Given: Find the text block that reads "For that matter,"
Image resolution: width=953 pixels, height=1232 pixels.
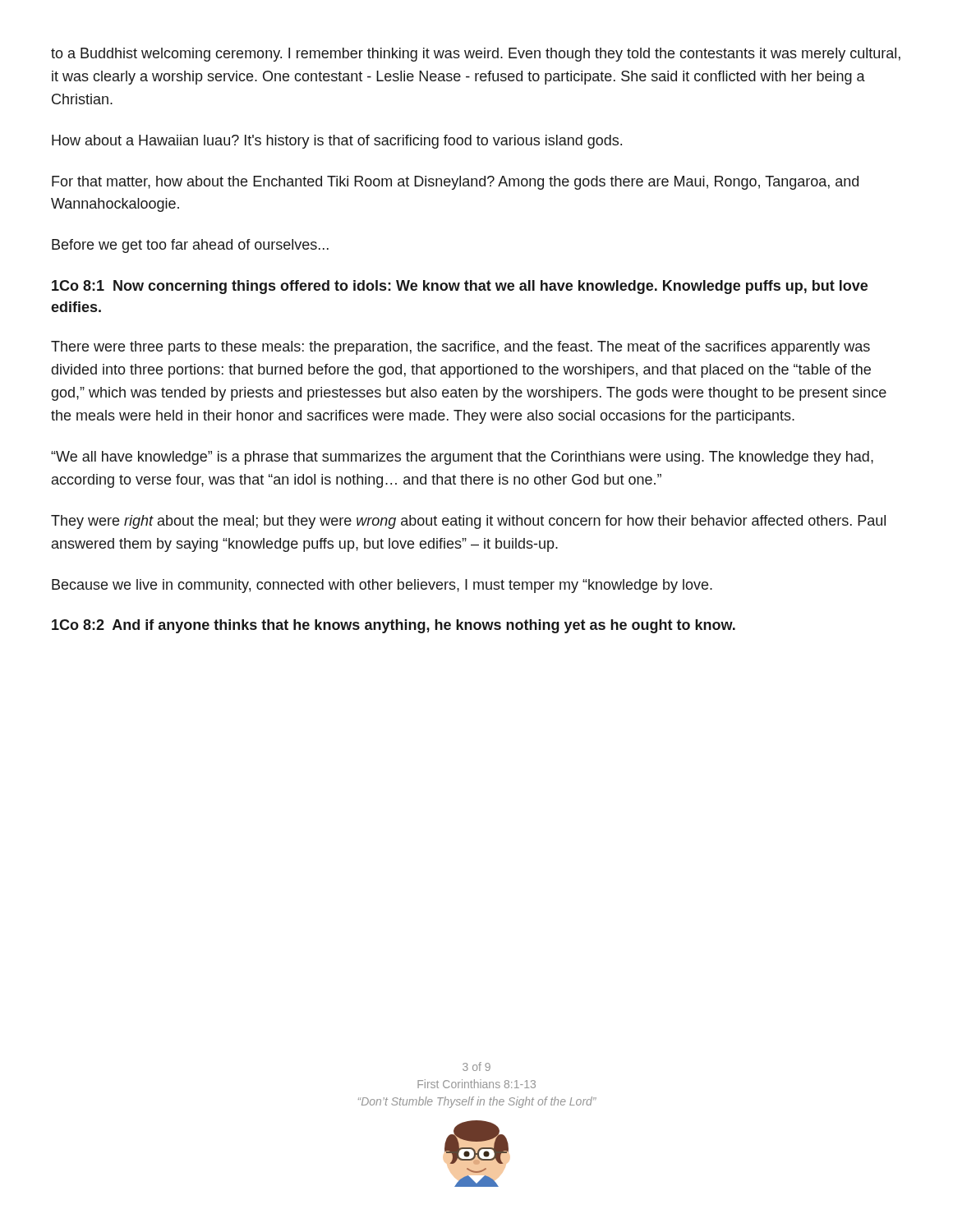Looking at the screenshot, I should (x=455, y=193).
